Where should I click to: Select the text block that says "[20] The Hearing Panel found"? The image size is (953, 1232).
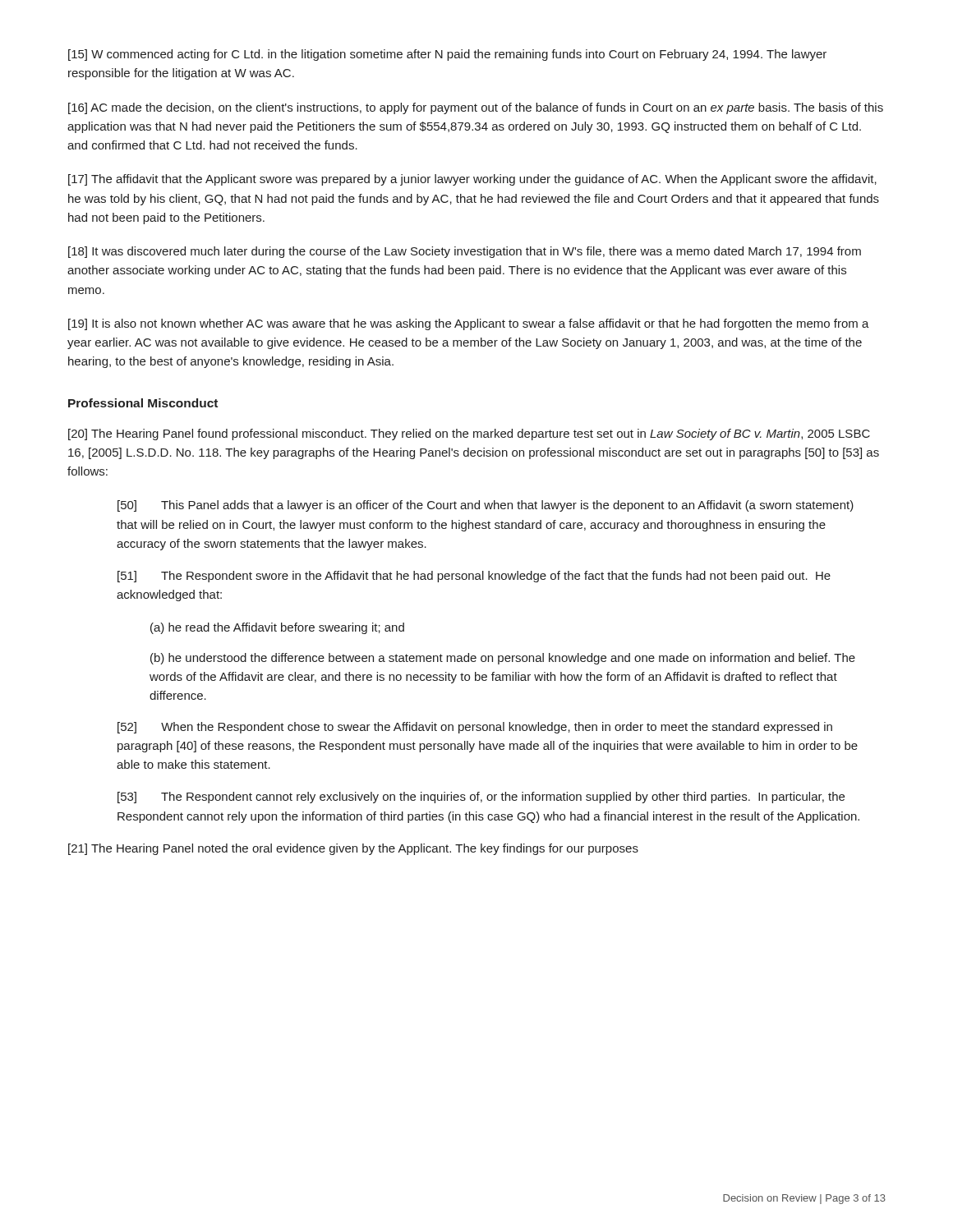pos(473,452)
